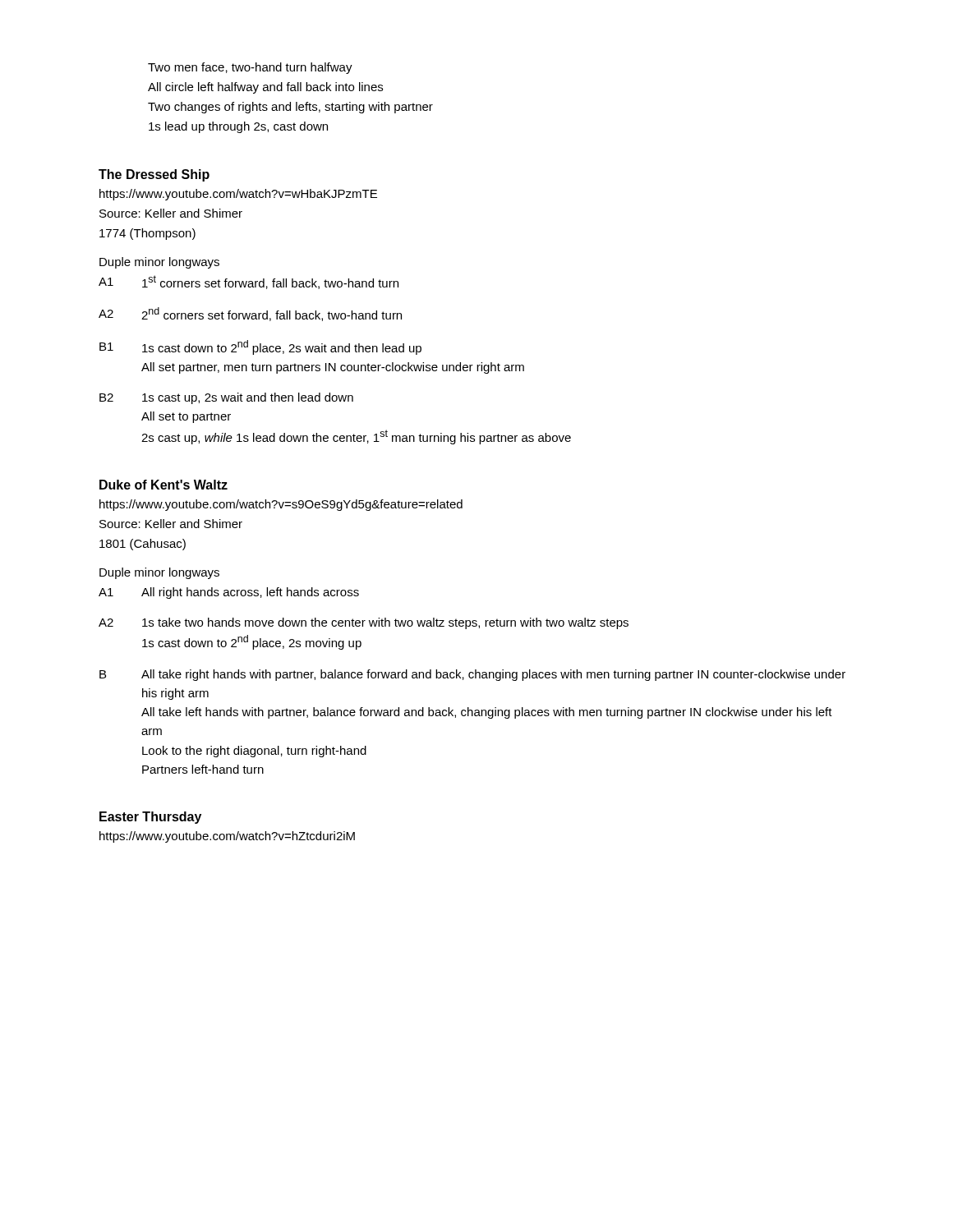Select the section header with the text "Easter Thursday"
This screenshot has width=953, height=1232.
click(150, 817)
